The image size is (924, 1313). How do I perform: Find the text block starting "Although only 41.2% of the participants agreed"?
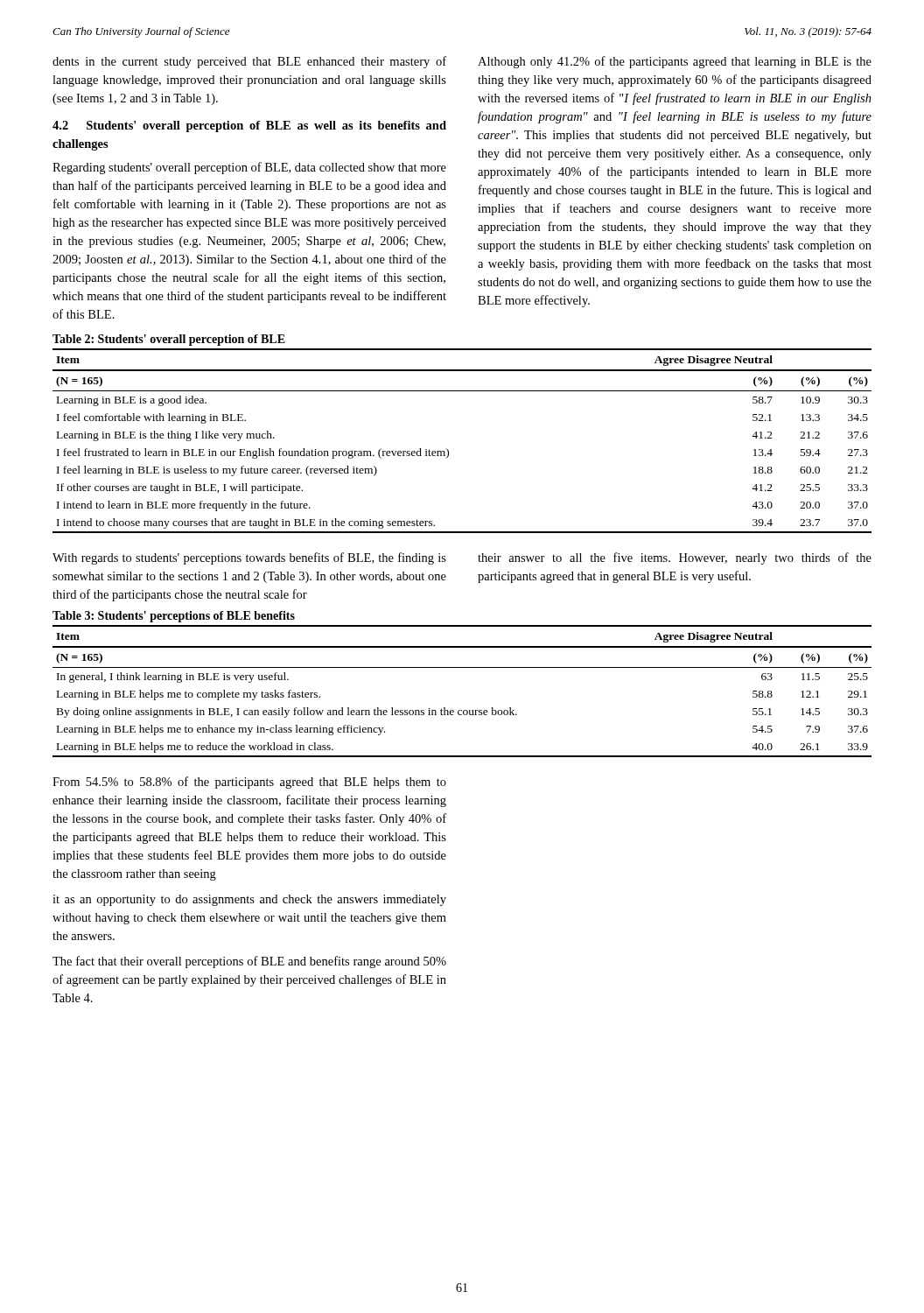[675, 181]
